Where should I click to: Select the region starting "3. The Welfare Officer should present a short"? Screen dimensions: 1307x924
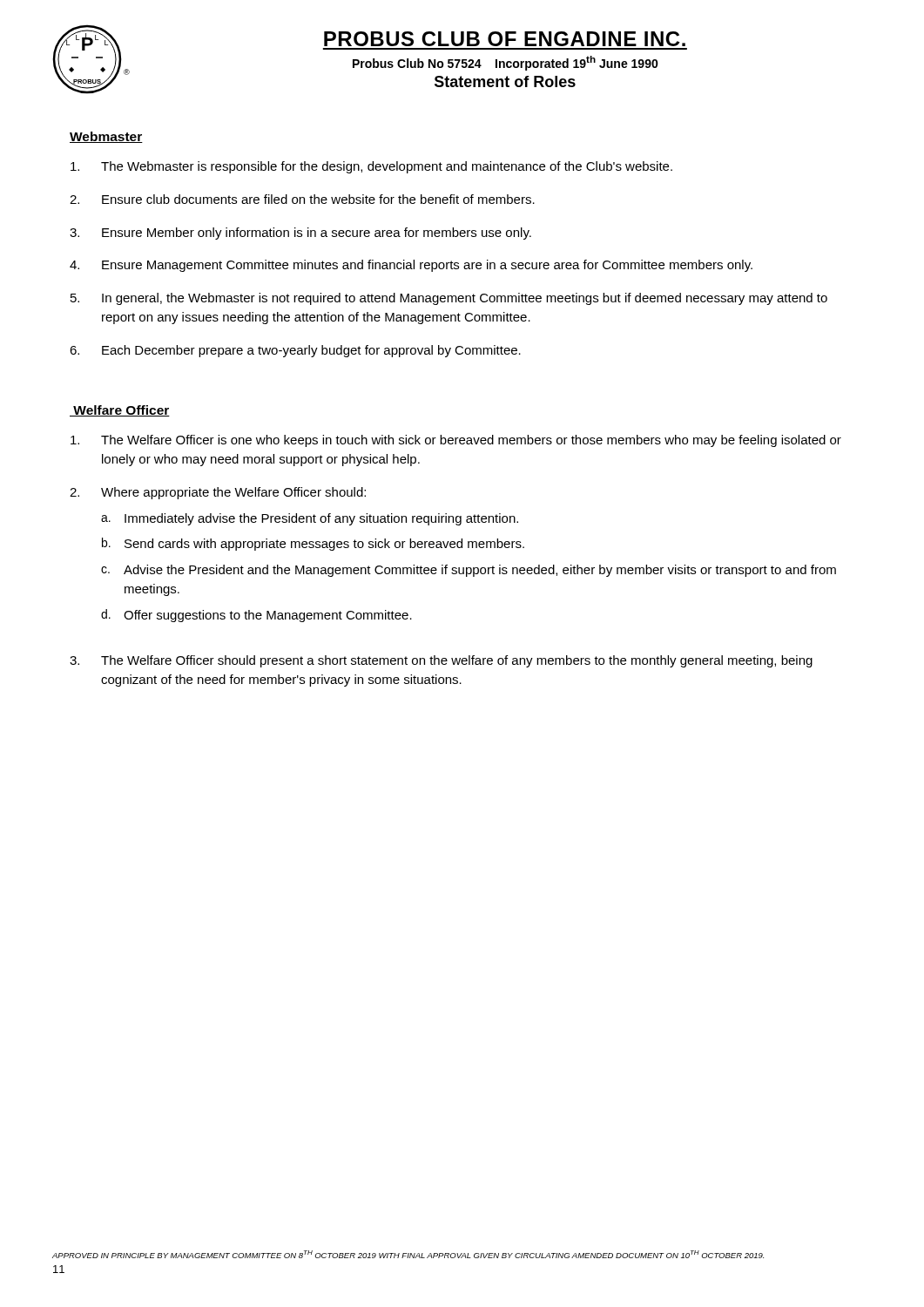click(x=462, y=670)
